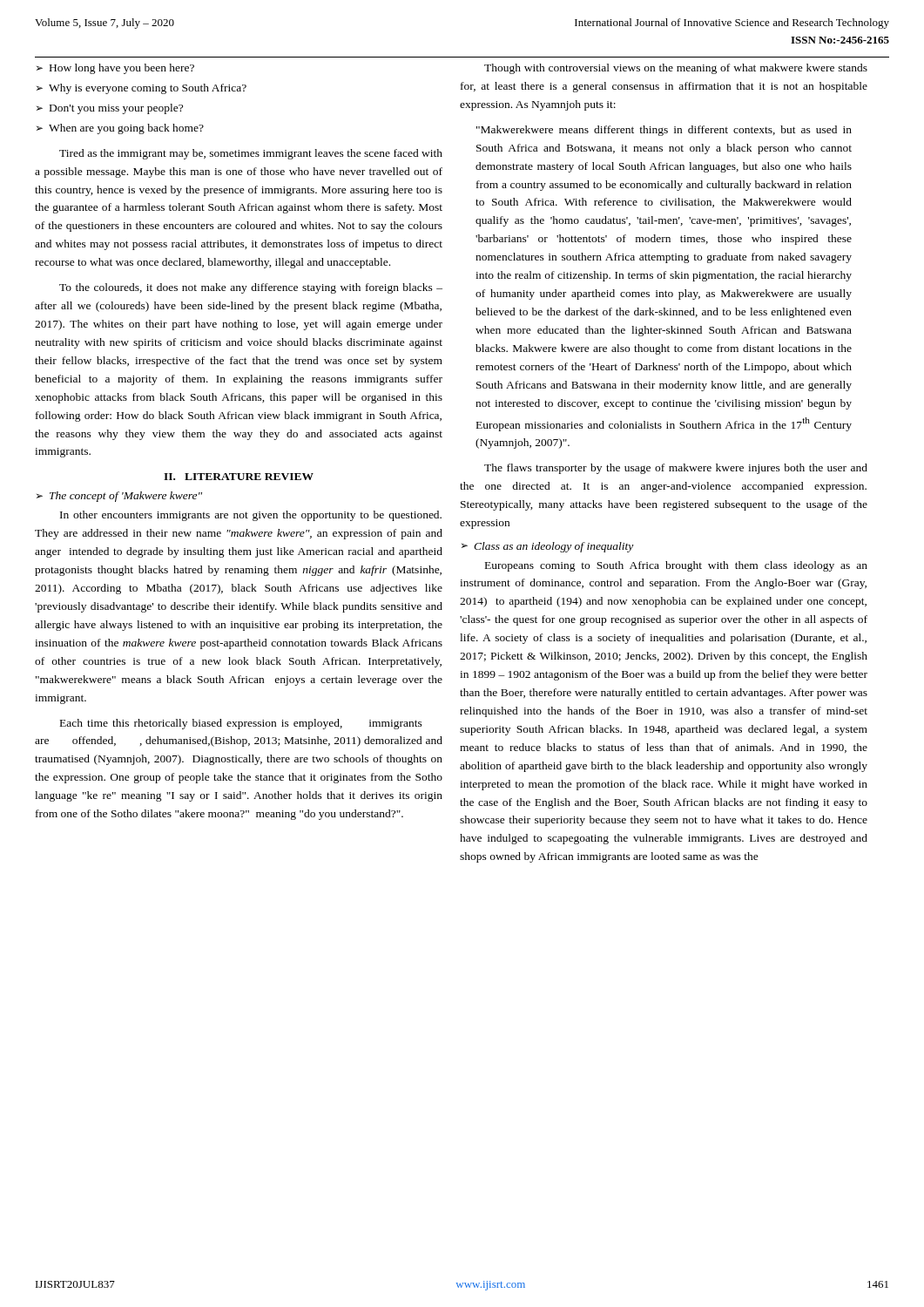This screenshot has width=924, height=1307.
Task: Find the list item that says "How long have you been here?"
Action: 239,68
